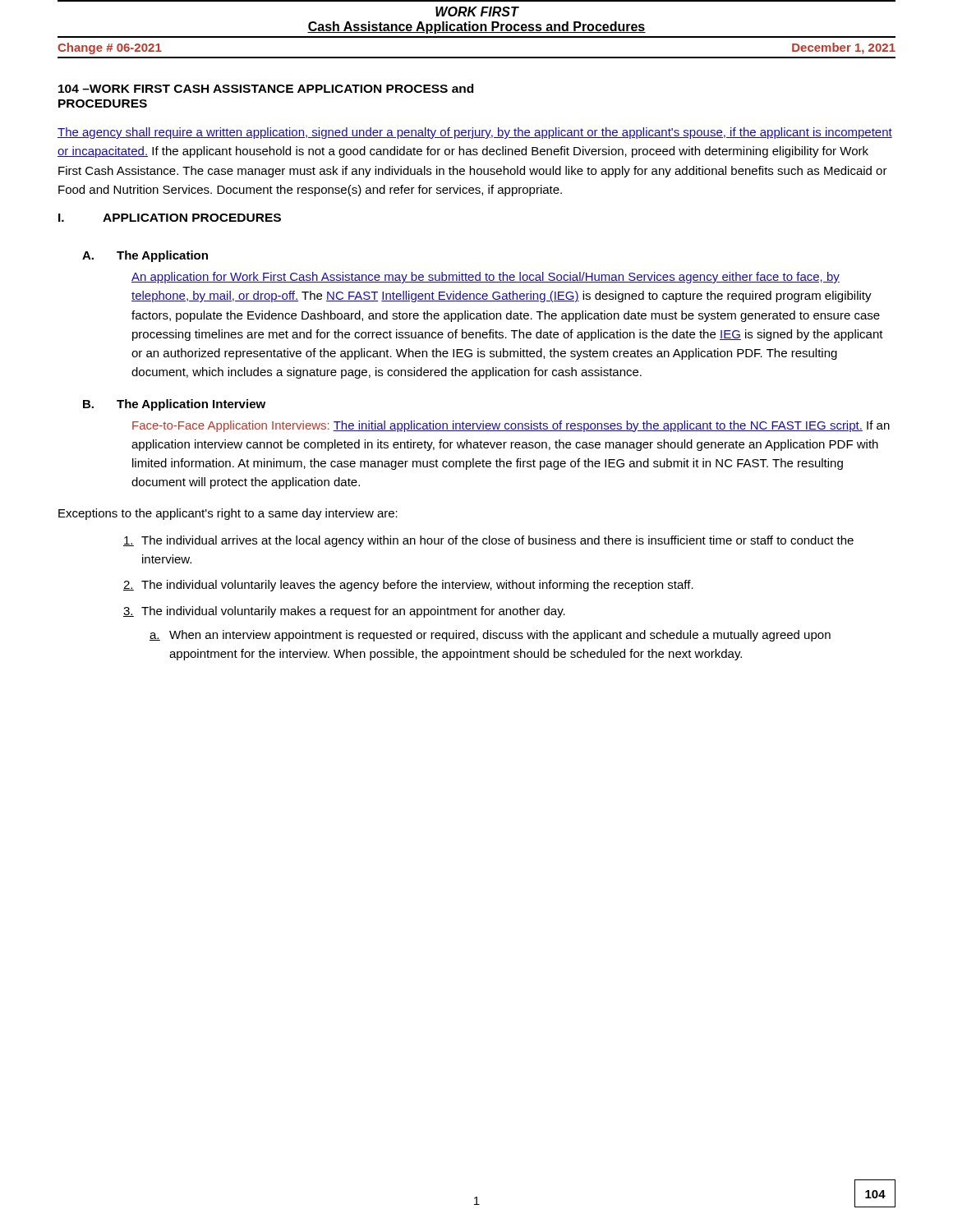Find the list item with the text "a. When an interview appointment is requested or"
The height and width of the screenshot is (1232, 953).
tap(490, 643)
